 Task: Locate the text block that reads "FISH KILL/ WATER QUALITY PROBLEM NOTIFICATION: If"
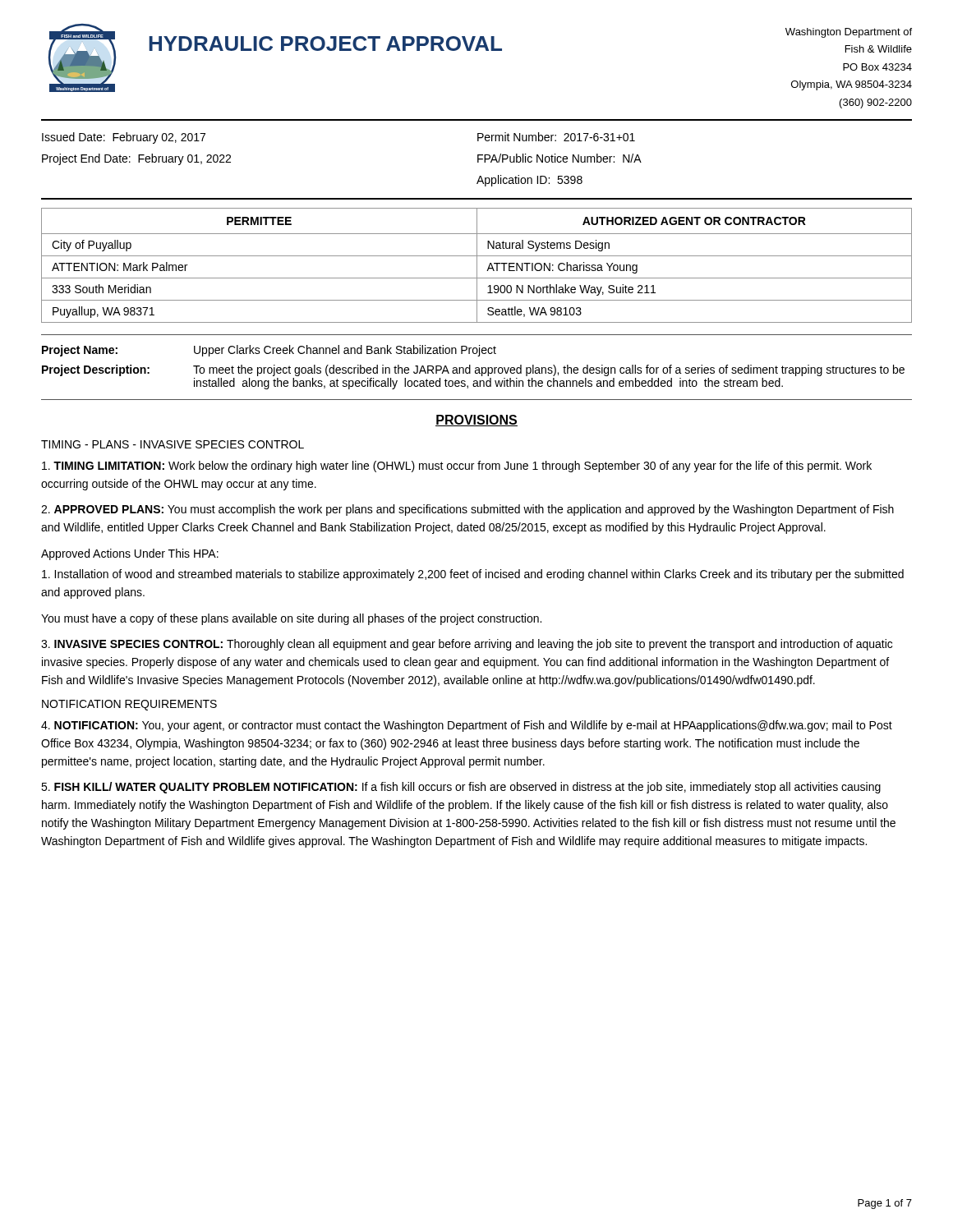(469, 814)
